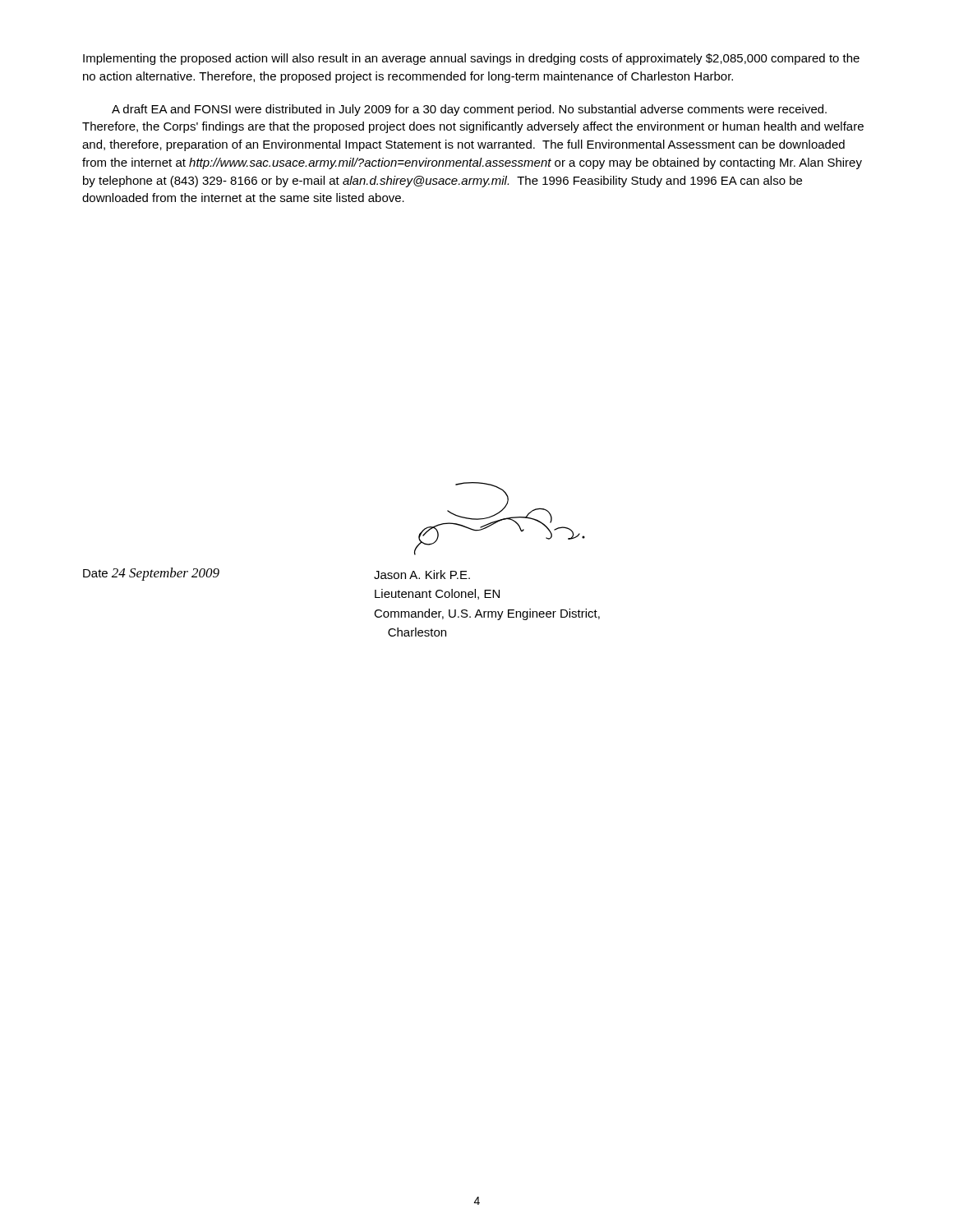Image resolution: width=954 pixels, height=1232 pixels.
Task: Point to the element starting "Implementing the proposed action"
Action: tap(471, 67)
